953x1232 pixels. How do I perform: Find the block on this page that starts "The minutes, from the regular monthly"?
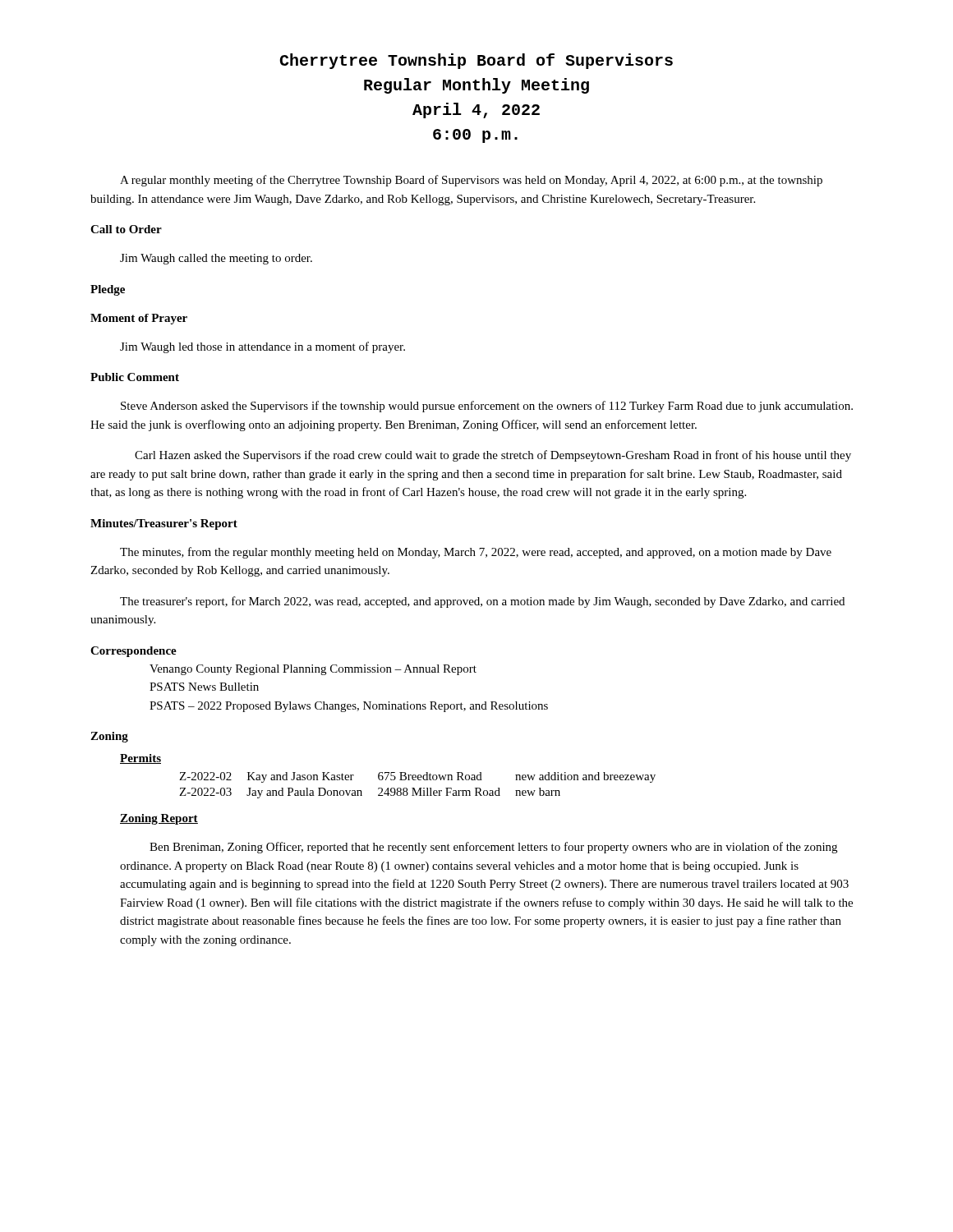(x=476, y=586)
